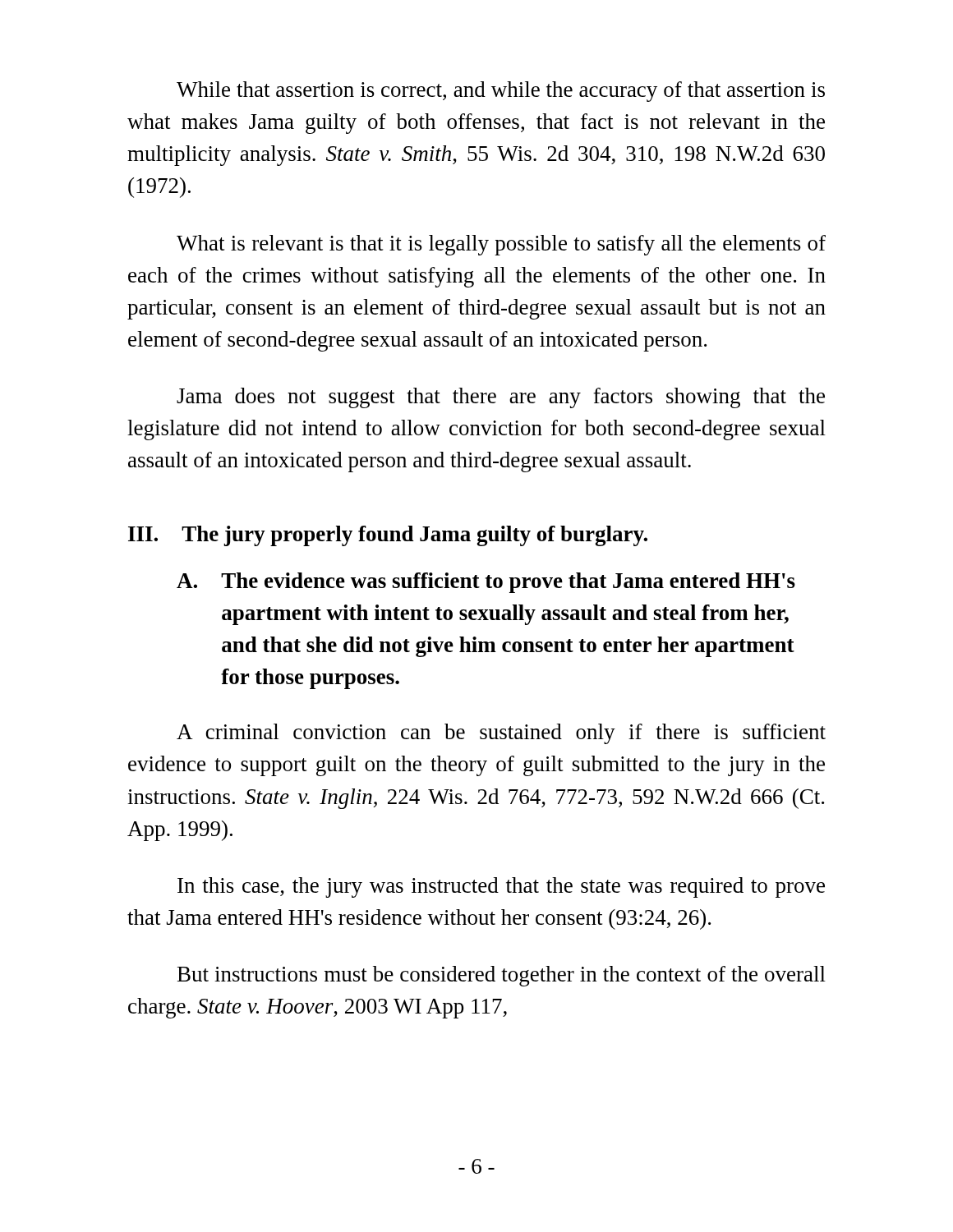The height and width of the screenshot is (1232, 953).
Task: Find the text block with the text "Jama does not suggest that"
Action: [476, 428]
